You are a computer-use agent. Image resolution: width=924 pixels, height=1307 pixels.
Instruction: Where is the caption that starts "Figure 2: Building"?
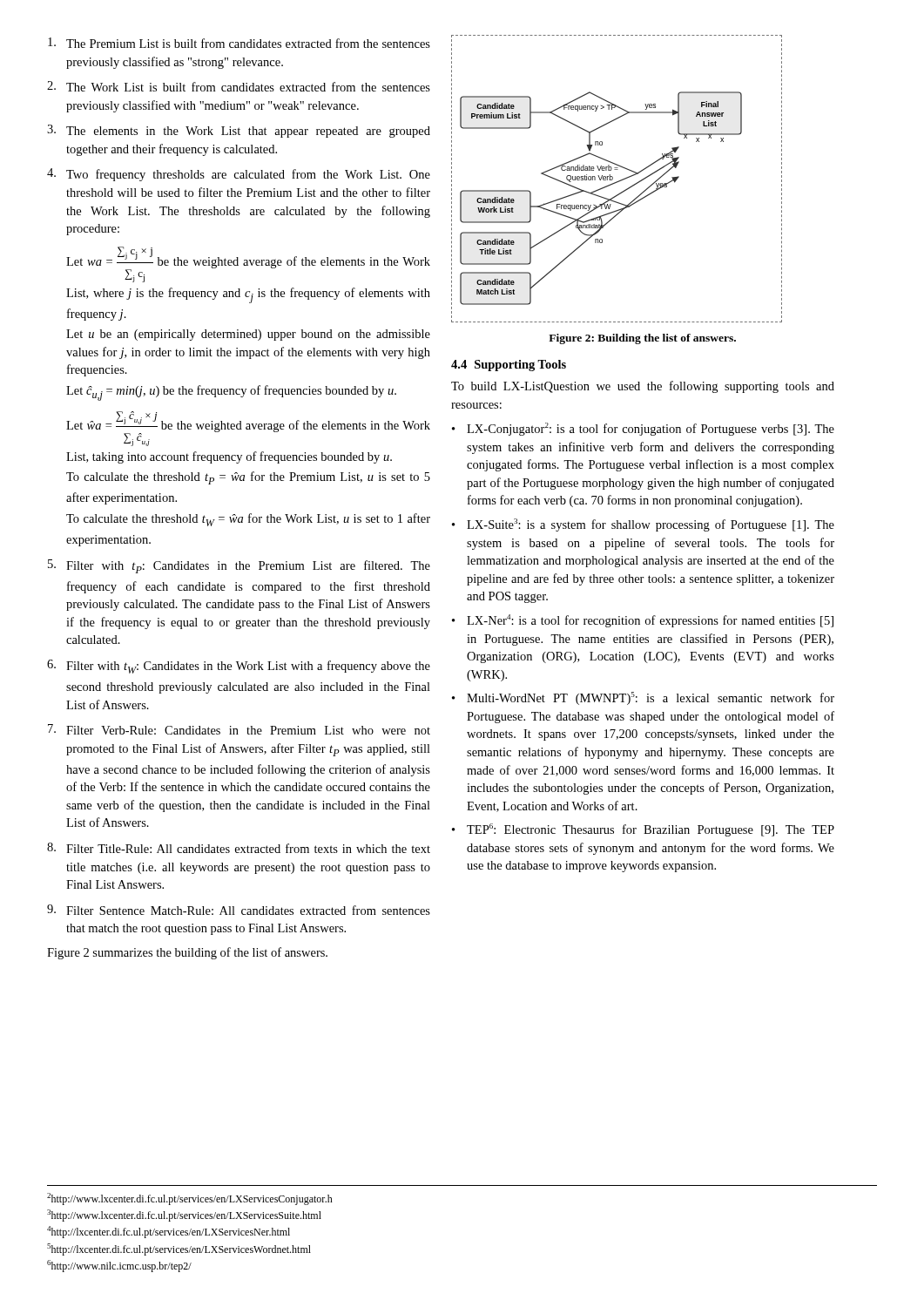[x=643, y=338]
